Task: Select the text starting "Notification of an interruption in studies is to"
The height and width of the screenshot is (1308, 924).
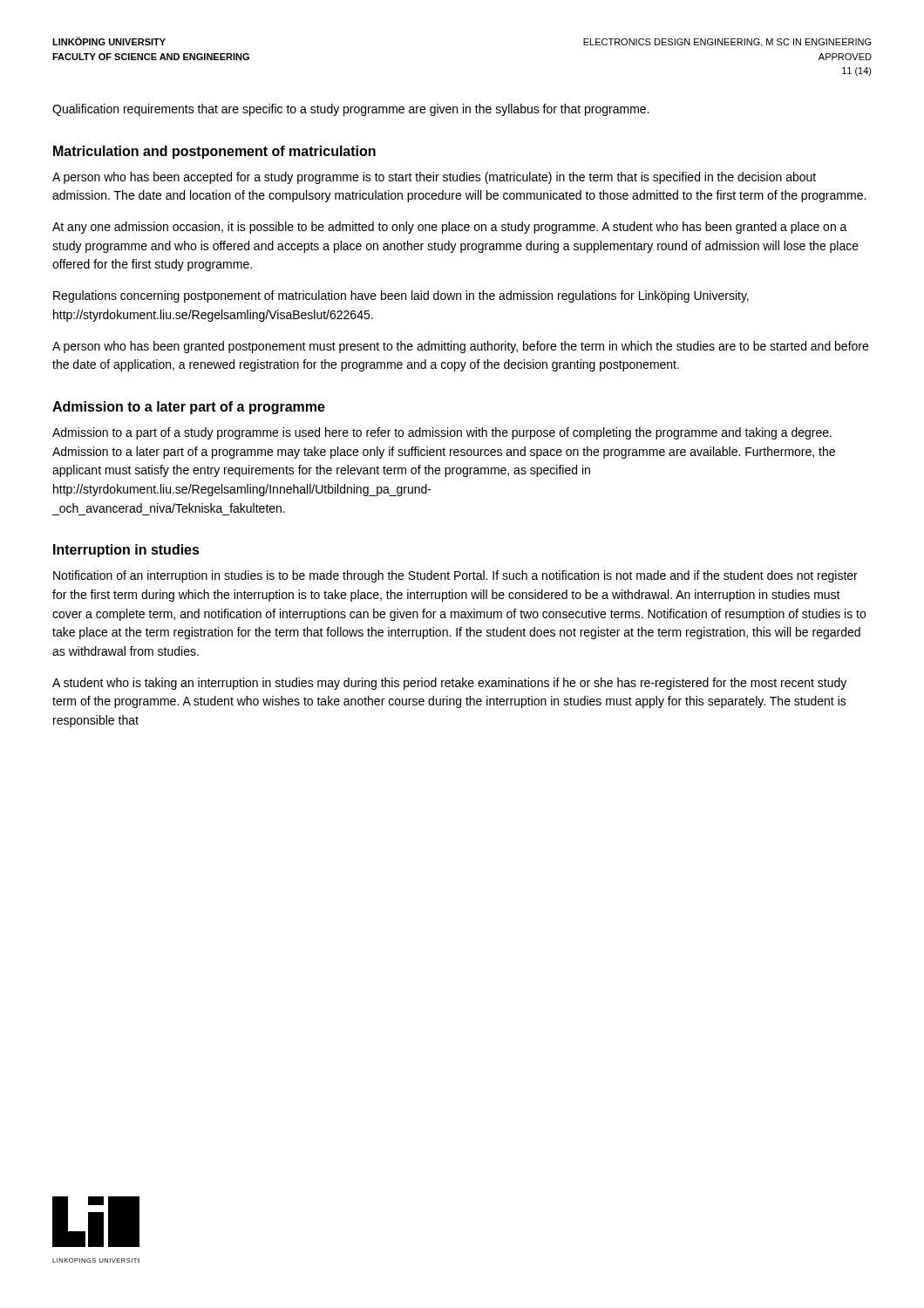Action: click(459, 614)
